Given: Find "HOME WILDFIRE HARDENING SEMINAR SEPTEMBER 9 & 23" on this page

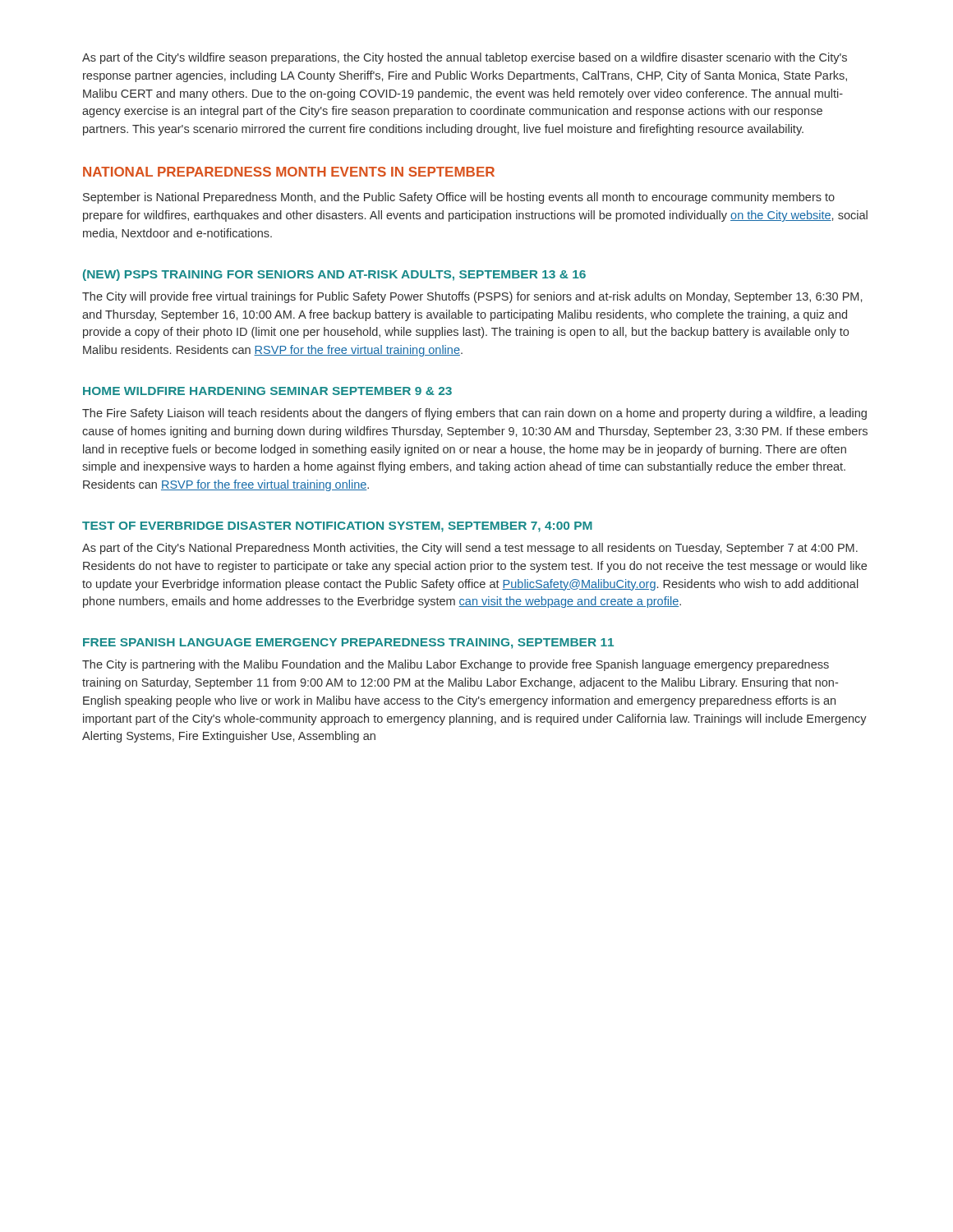Looking at the screenshot, I should click(267, 390).
